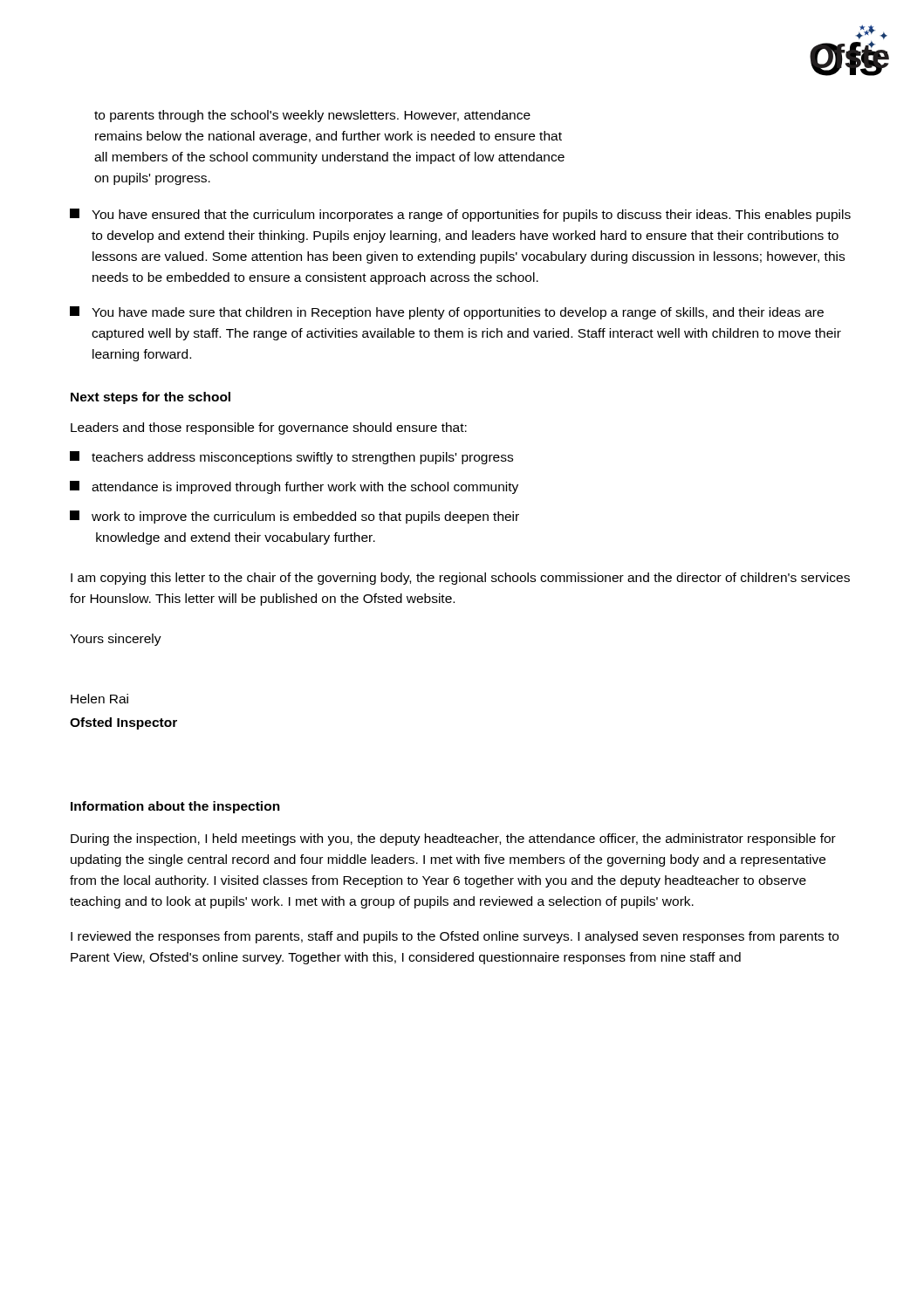Click on the block starting "You have ensured that the"
This screenshot has width=924, height=1309.
[x=462, y=246]
